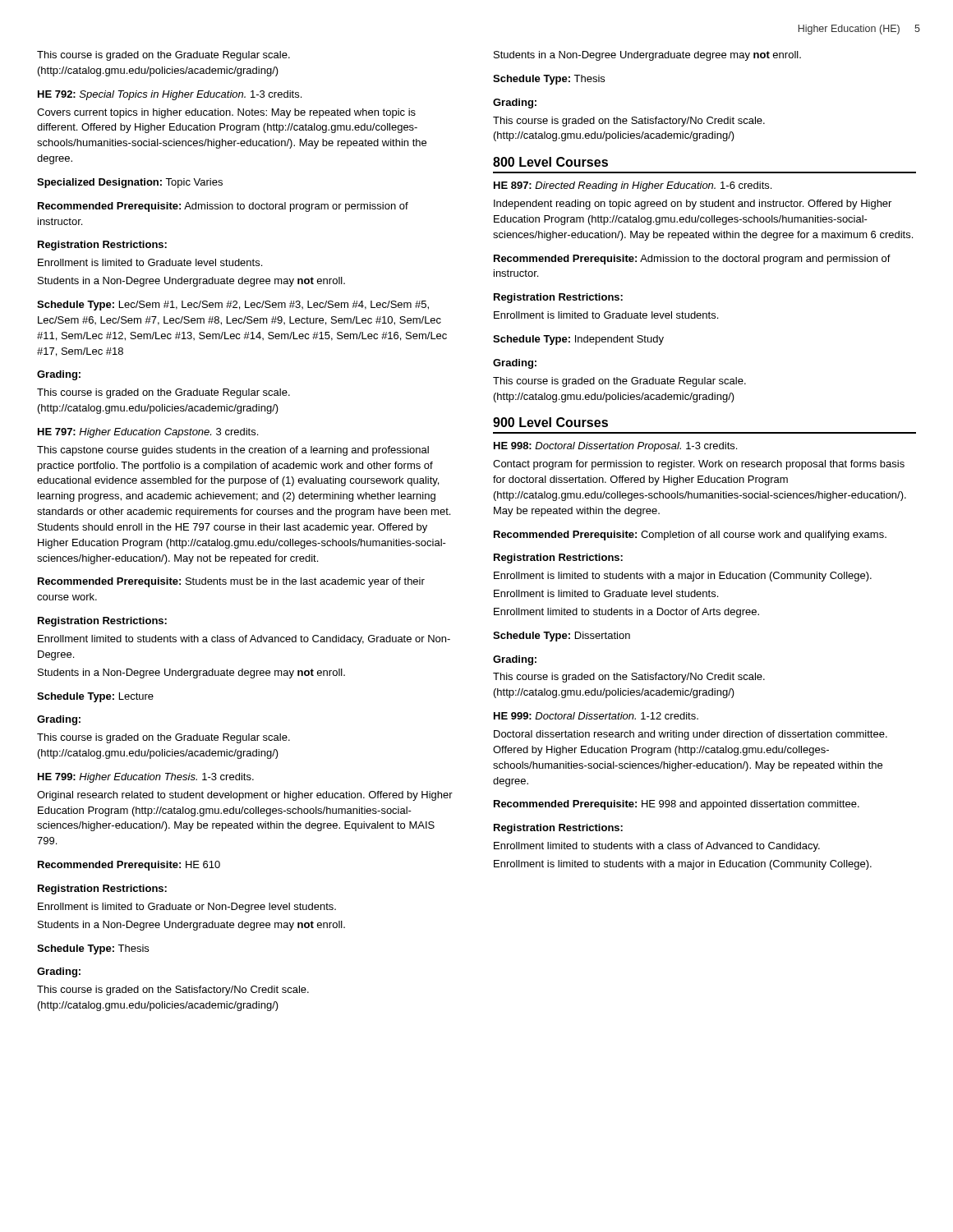953x1232 pixels.
Task: Find the block on this page that starts "Recommended Prerequisite: Completion of all course"
Action: (x=704, y=535)
